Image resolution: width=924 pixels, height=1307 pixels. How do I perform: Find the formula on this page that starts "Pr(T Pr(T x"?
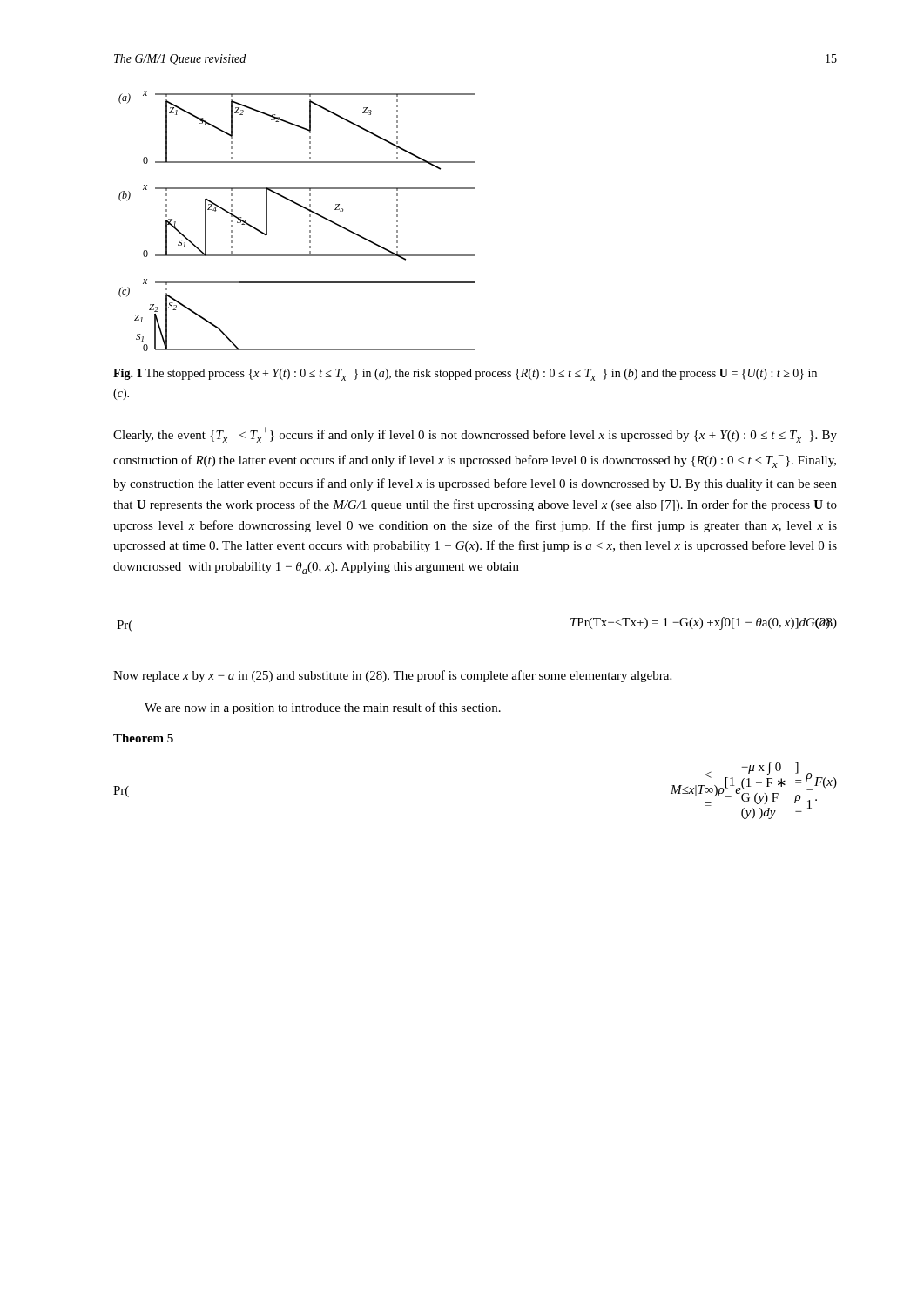click(x=126, y=624)
